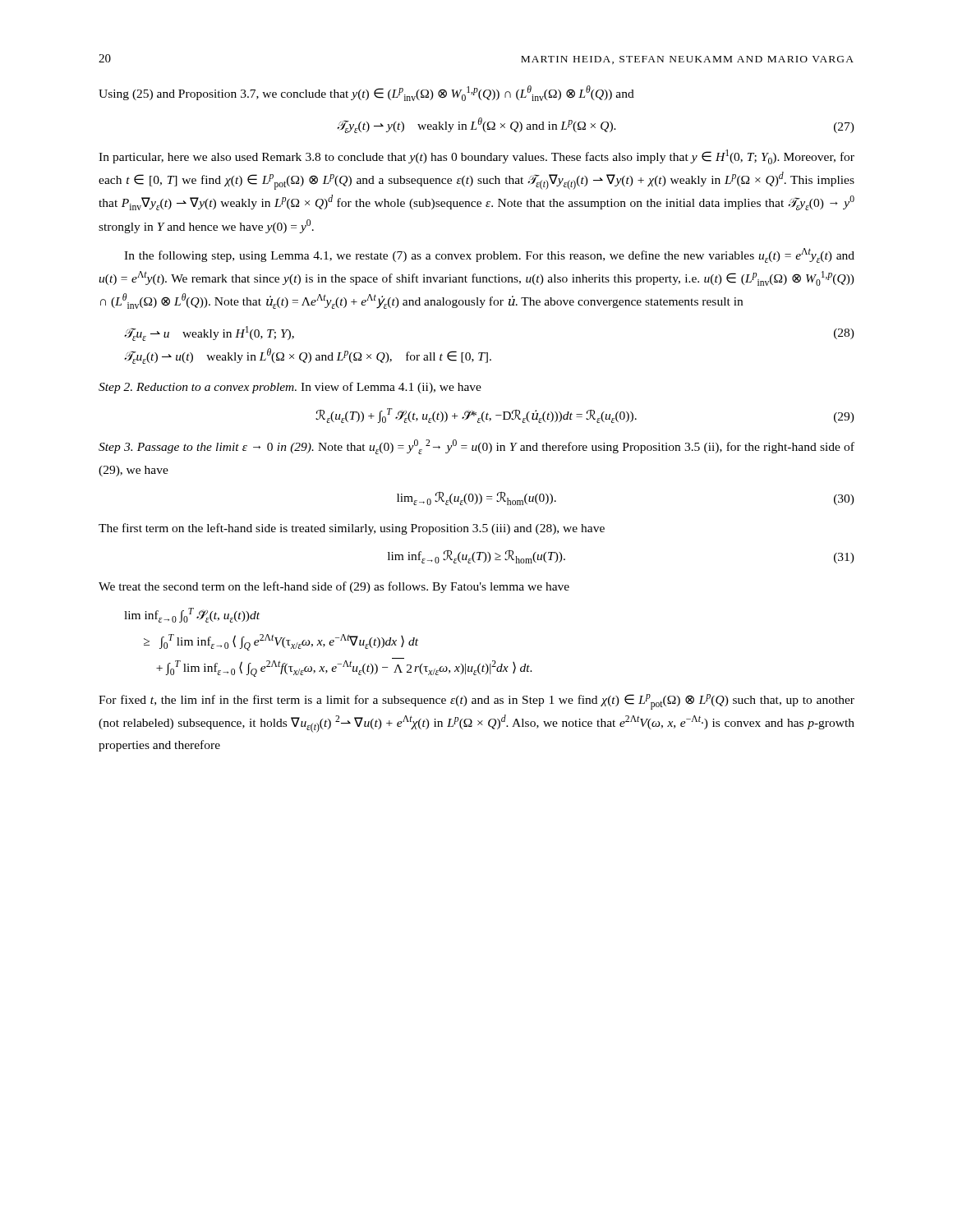Click on the formula that reads "lim infε→0 ∫0T 𝒮̃ε(t, uε(t))dt ≥ ∫0T lim"

click(192, 615)
